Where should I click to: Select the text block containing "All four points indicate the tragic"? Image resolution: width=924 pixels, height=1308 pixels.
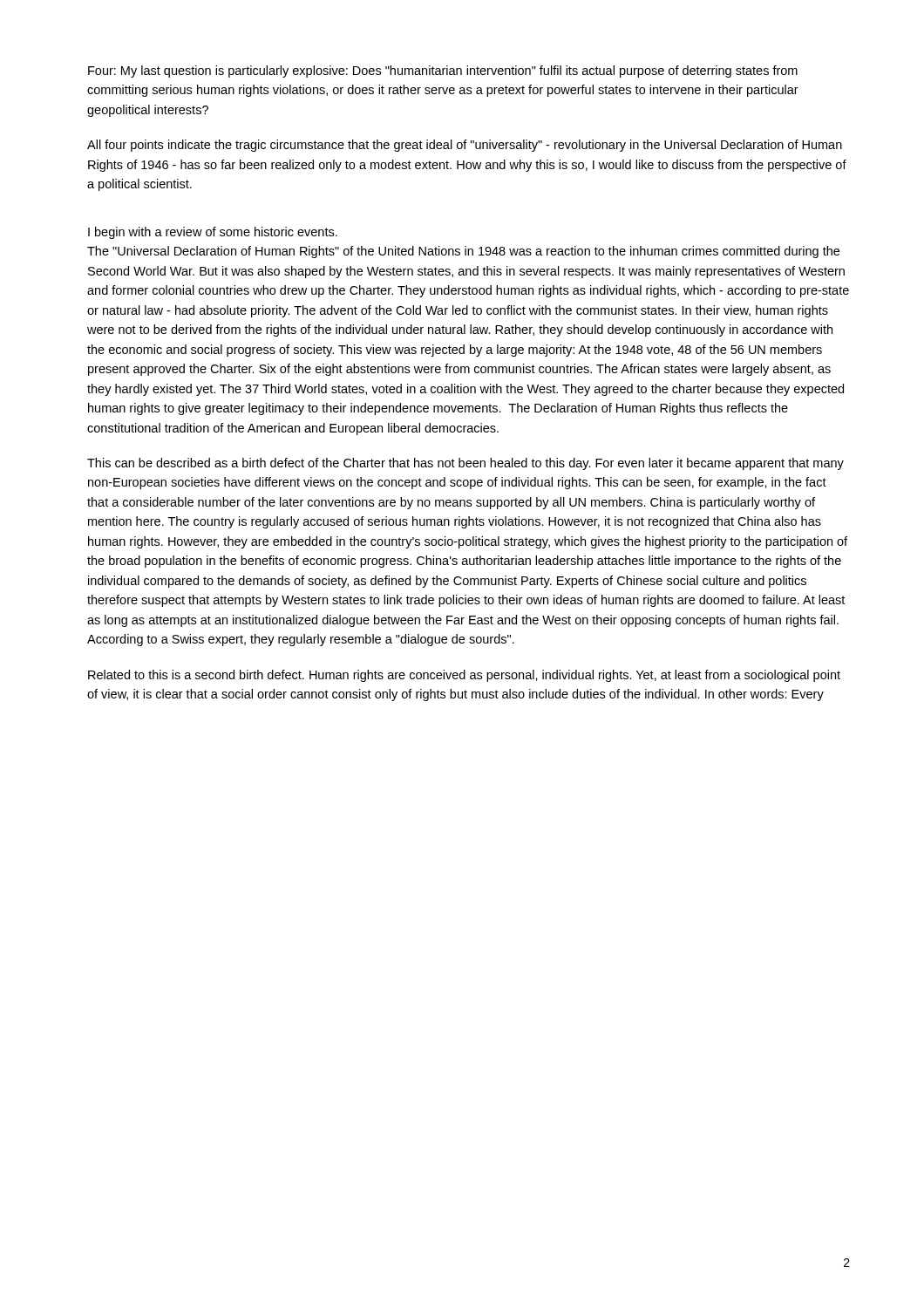point(467,165)
